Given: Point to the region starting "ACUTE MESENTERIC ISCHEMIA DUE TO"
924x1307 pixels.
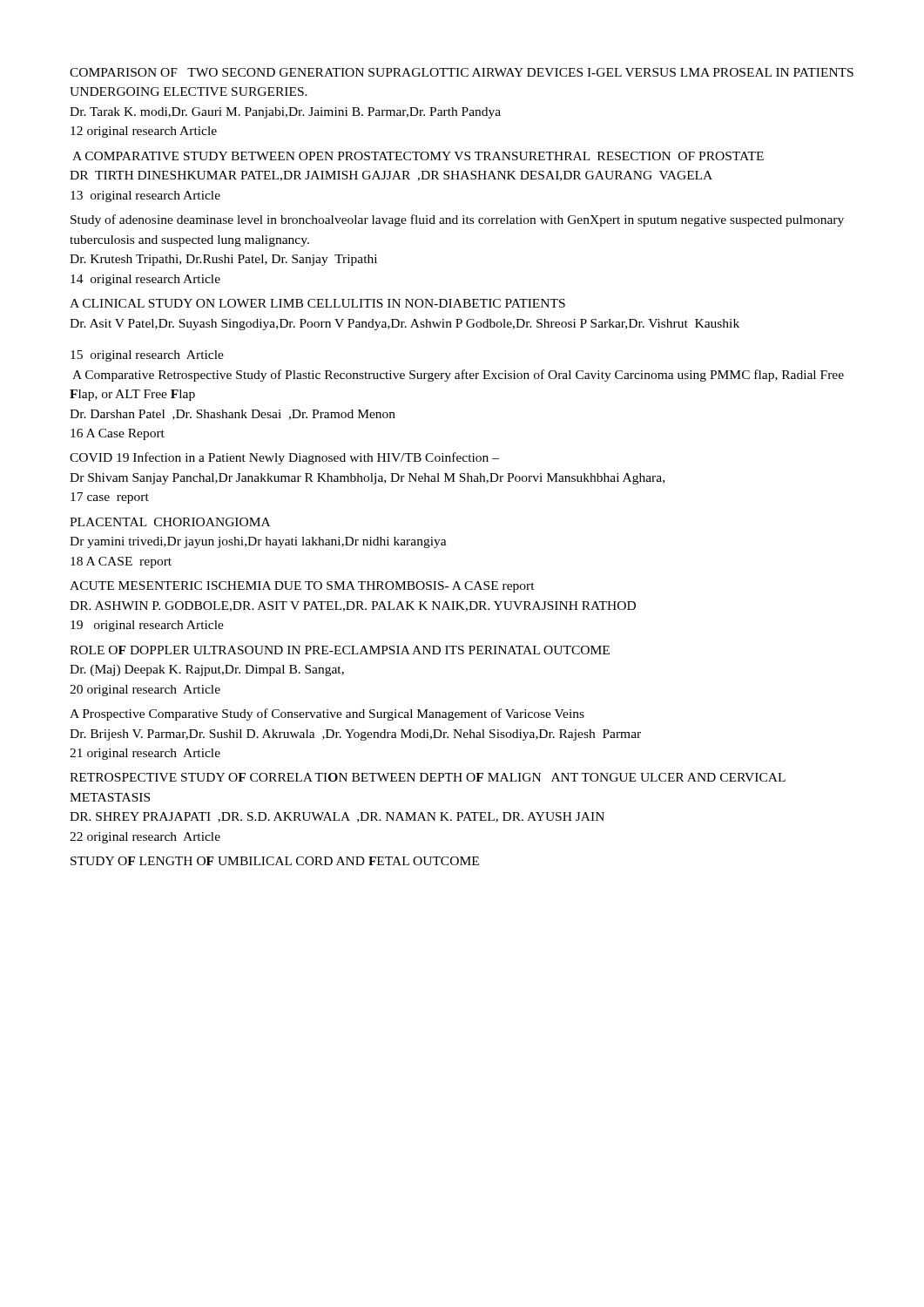Looking at the screenshot, I should coord(462,606).
